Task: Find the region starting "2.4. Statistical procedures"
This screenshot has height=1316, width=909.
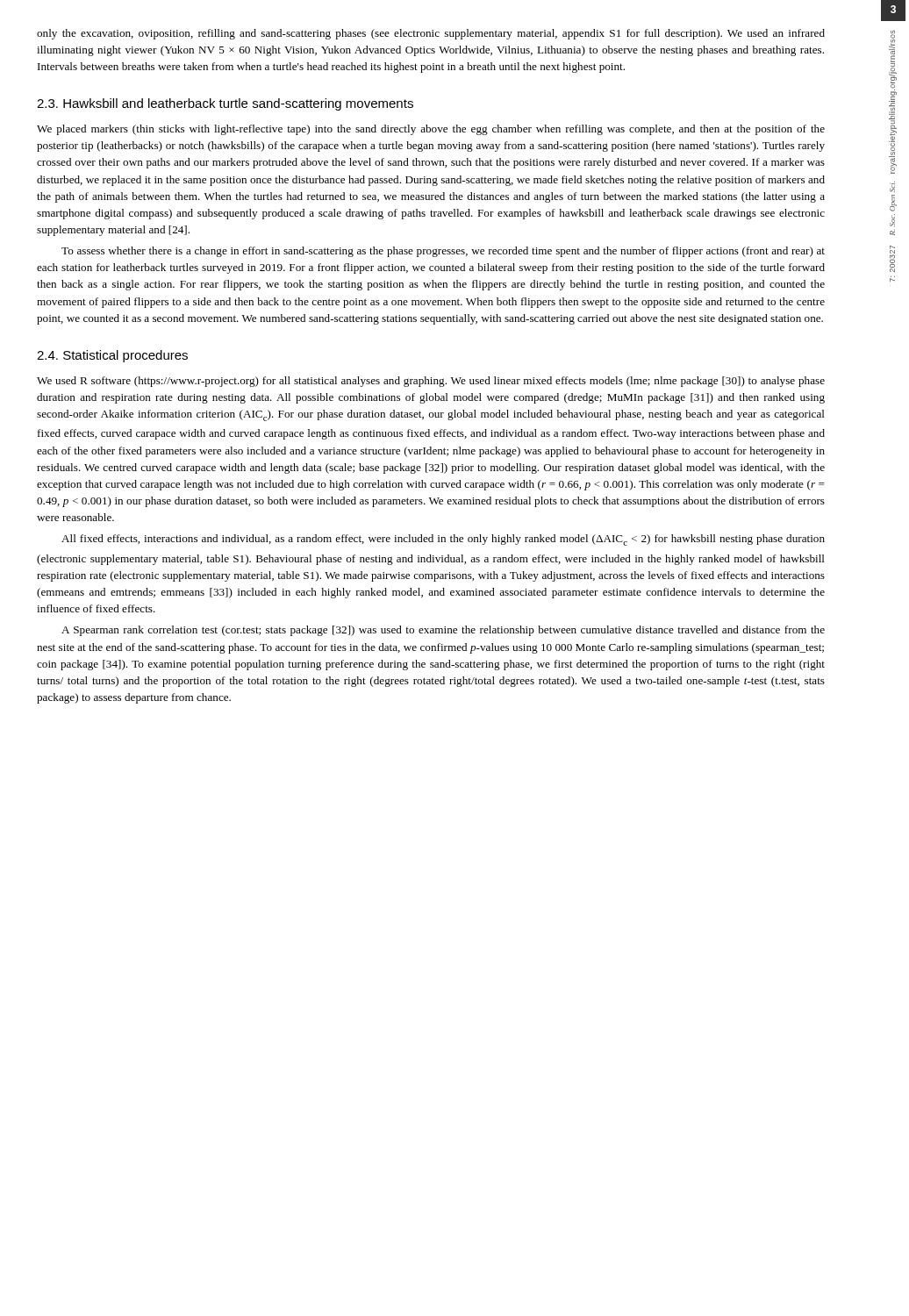Action: [x=113, y=355]
